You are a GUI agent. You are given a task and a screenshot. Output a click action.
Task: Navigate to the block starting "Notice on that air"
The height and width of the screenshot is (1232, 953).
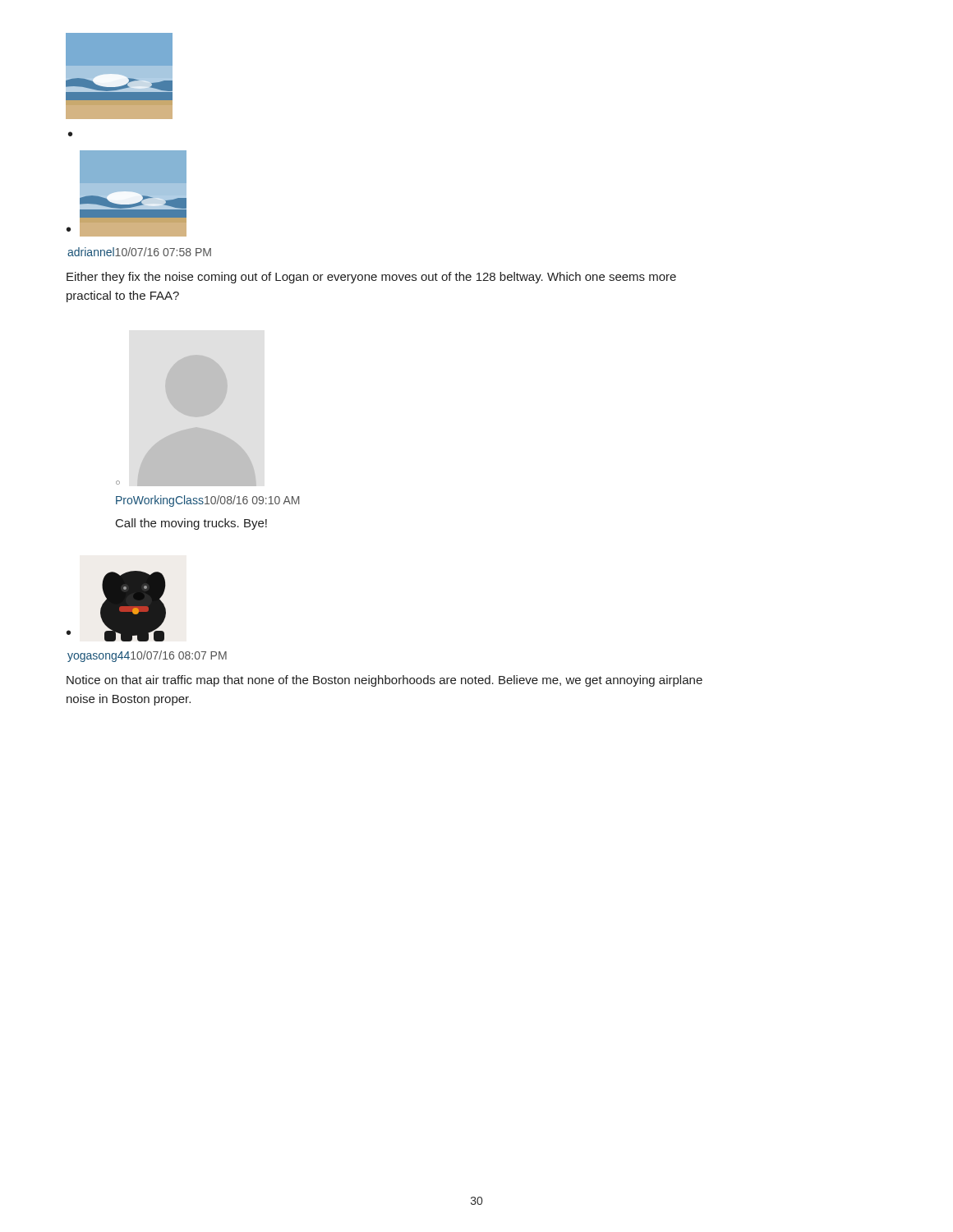click(x=384, y=689)
